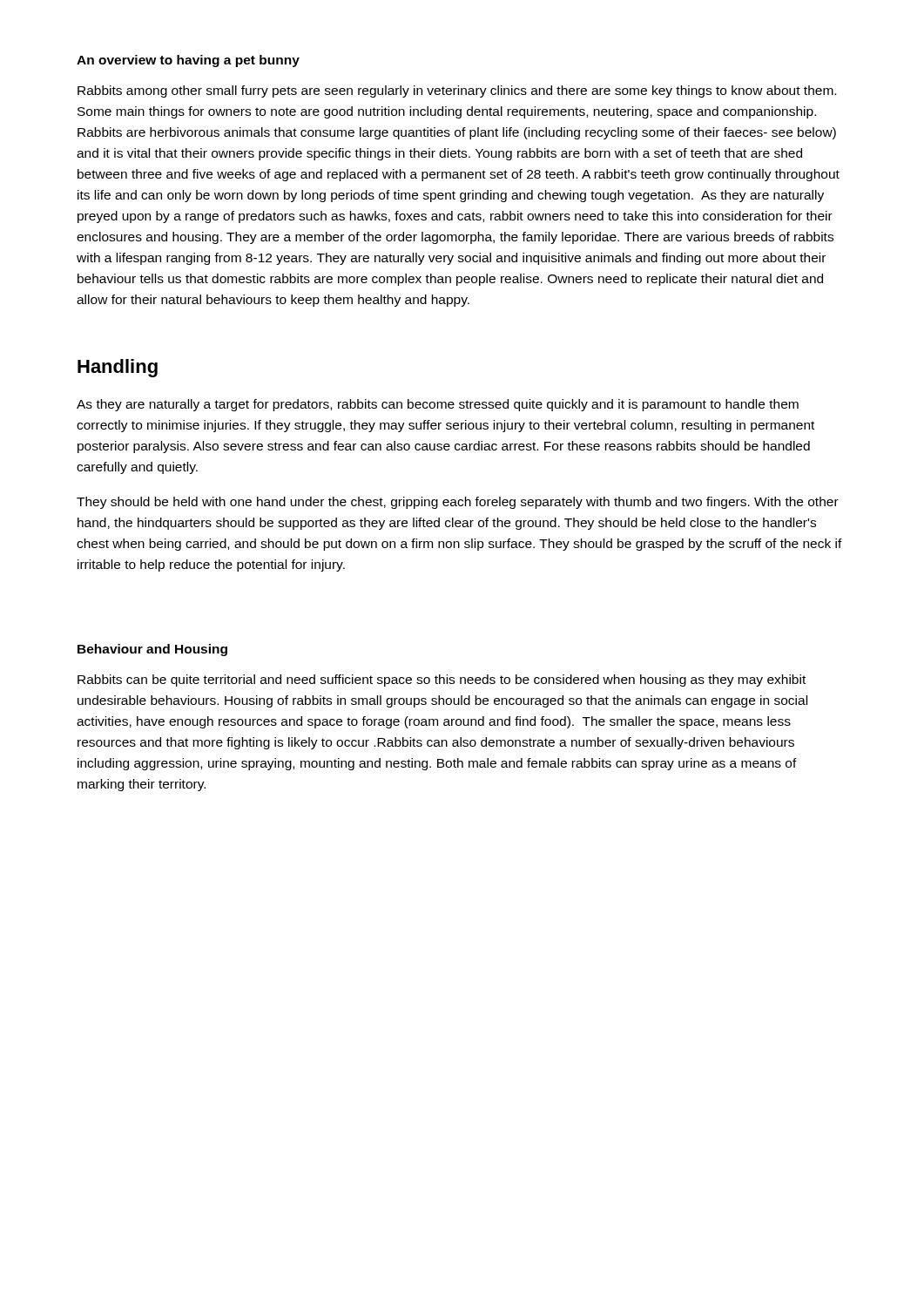The width and height of the screenshot is (924, 1307).
Task: Click on the text block that says "As they are naturally a"
Action: coord(462,436)
